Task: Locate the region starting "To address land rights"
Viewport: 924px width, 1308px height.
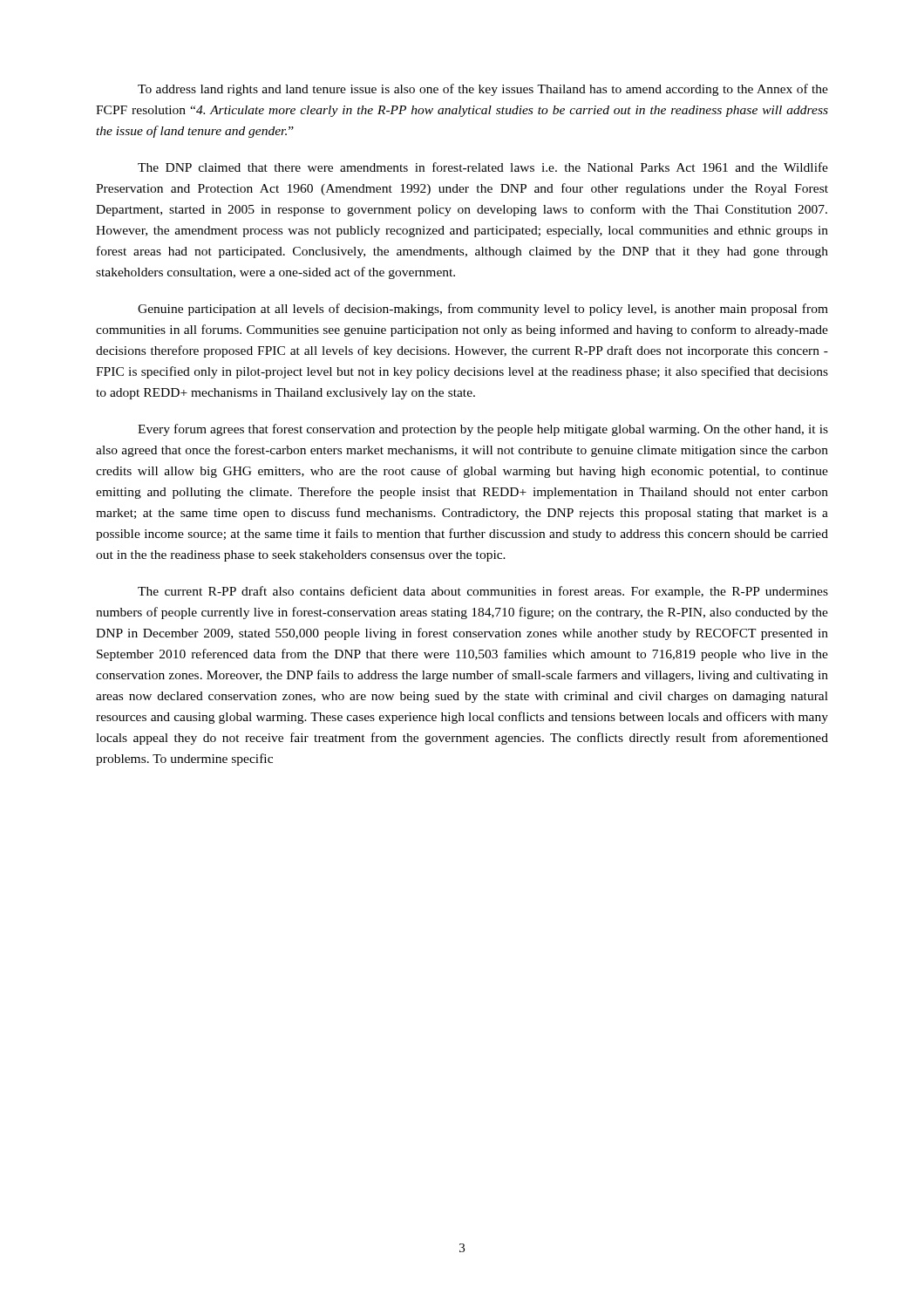Action: tap(462, 110)
